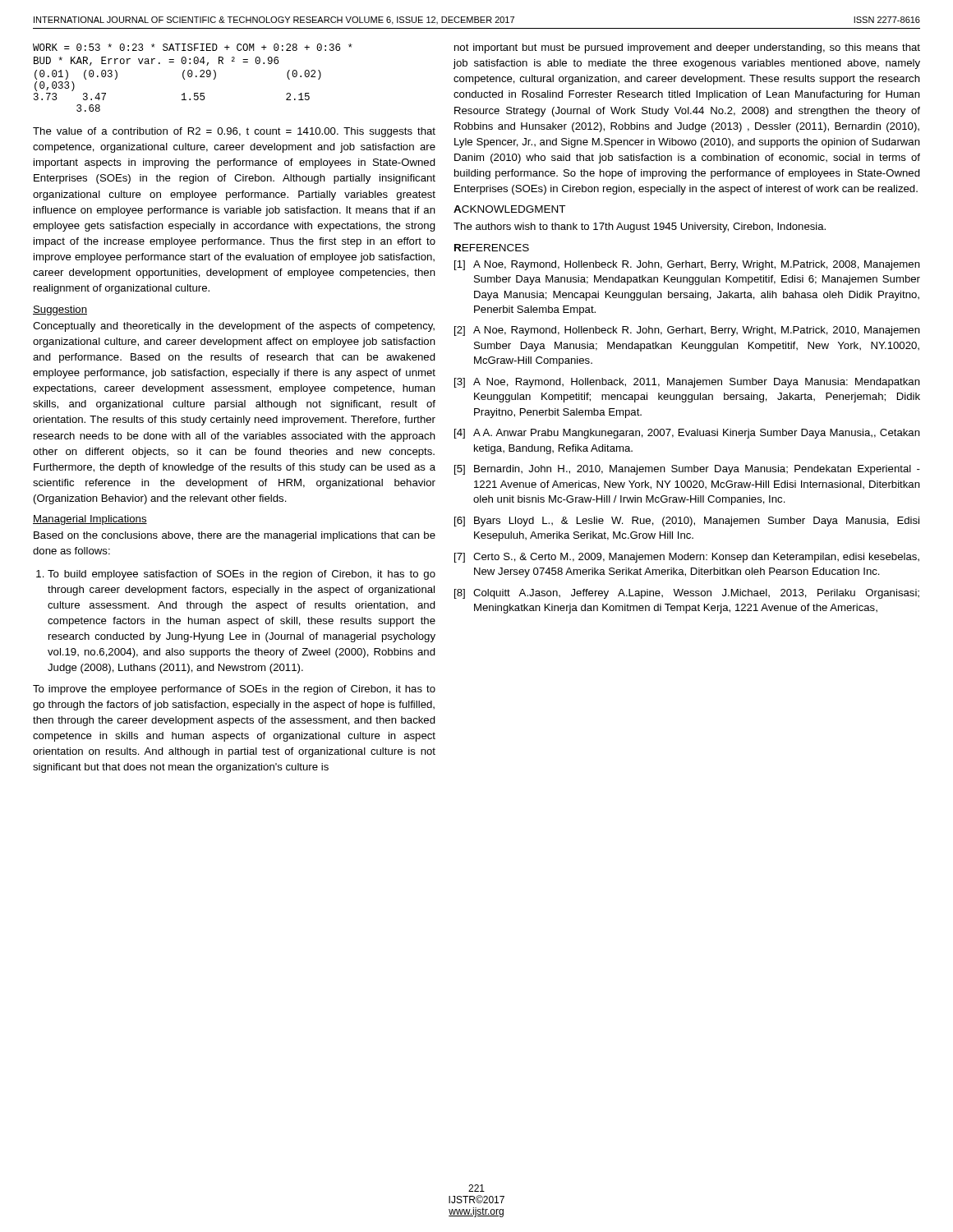This screenshot has height=1232, width=953.
Task: Point to "Managerial Implications"
Action: pyautogui.click(x=90, y=519)
